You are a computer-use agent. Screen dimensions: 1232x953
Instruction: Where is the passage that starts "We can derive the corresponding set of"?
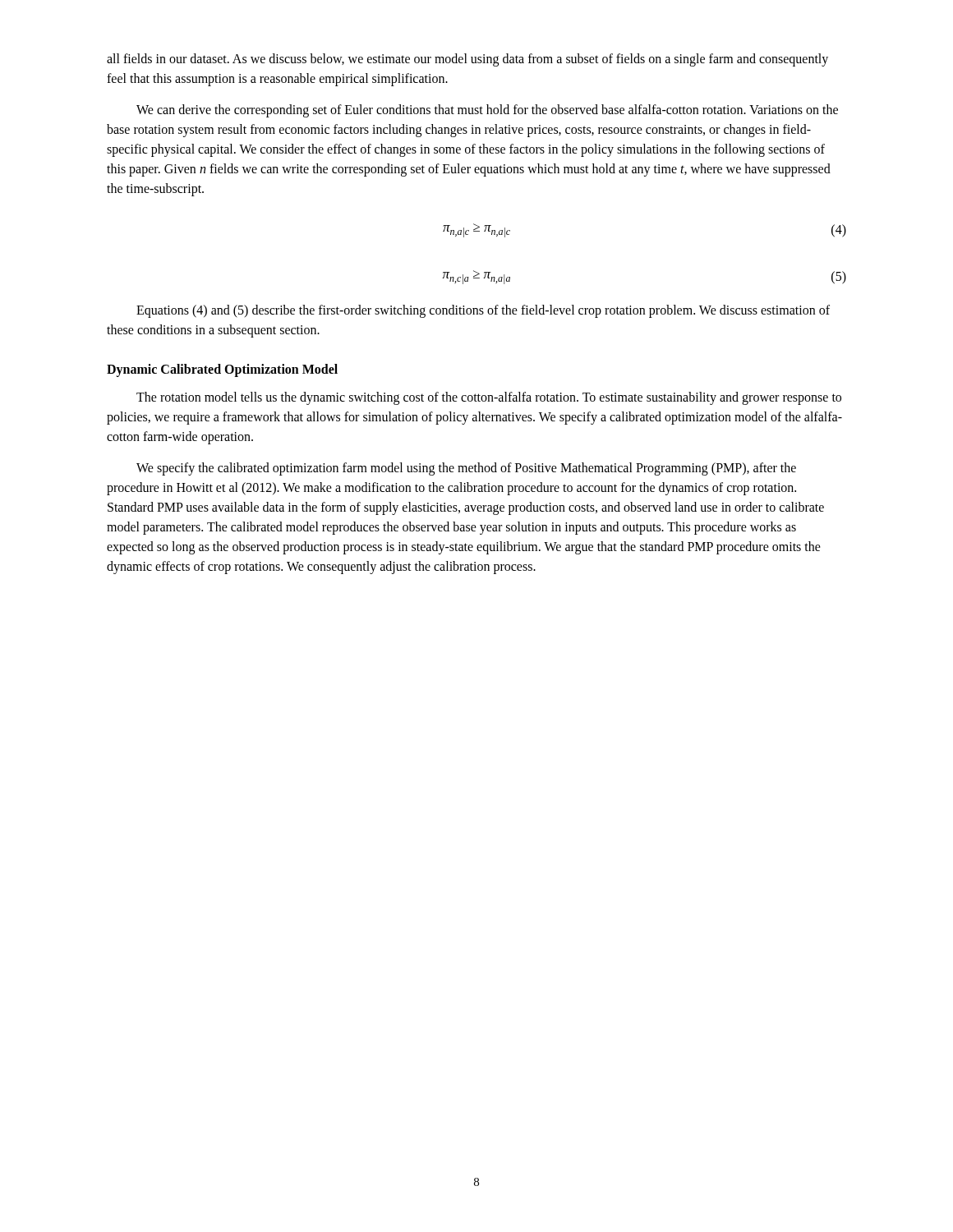pos(476,149)
